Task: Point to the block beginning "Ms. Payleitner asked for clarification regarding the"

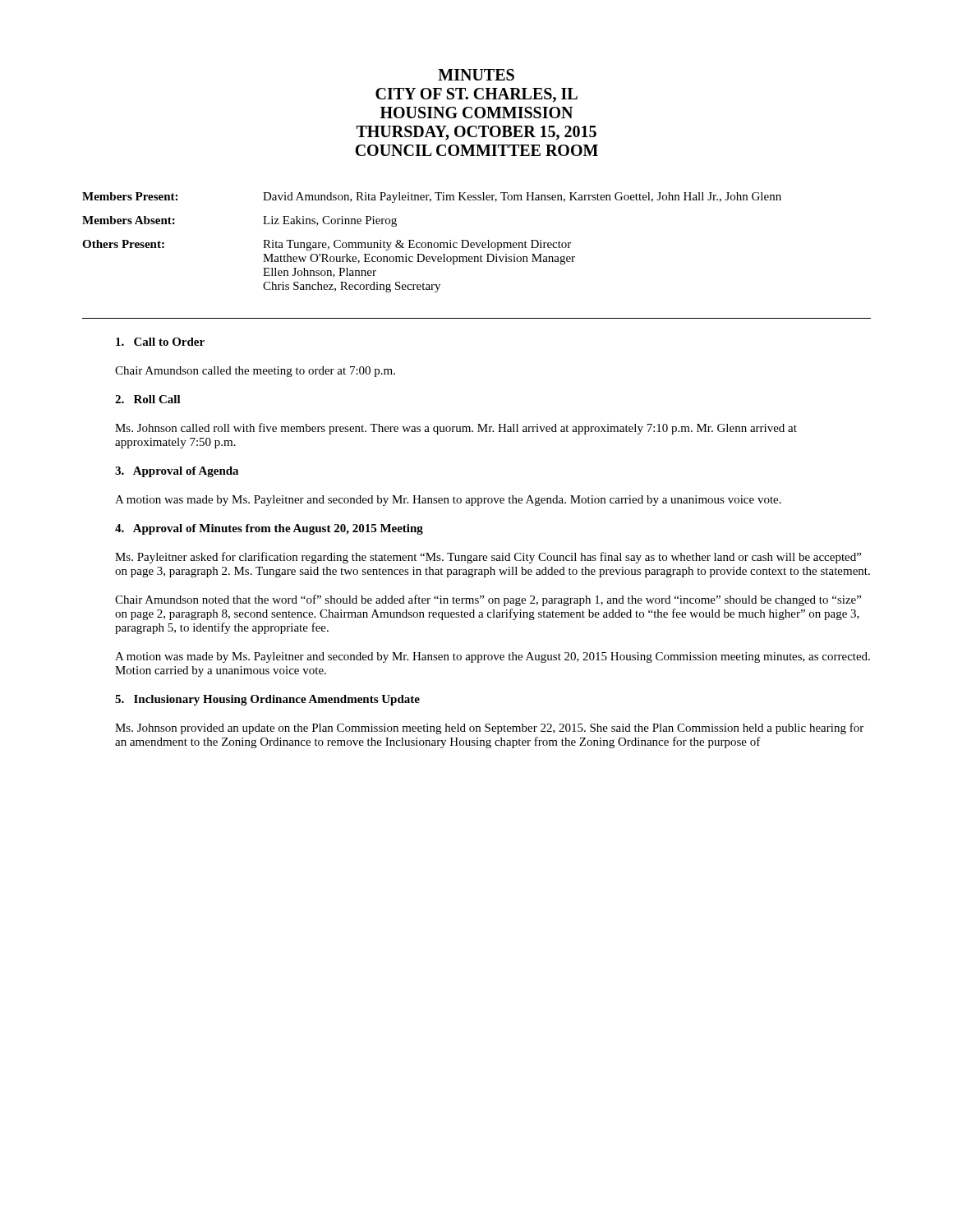Action: point(493,564)
